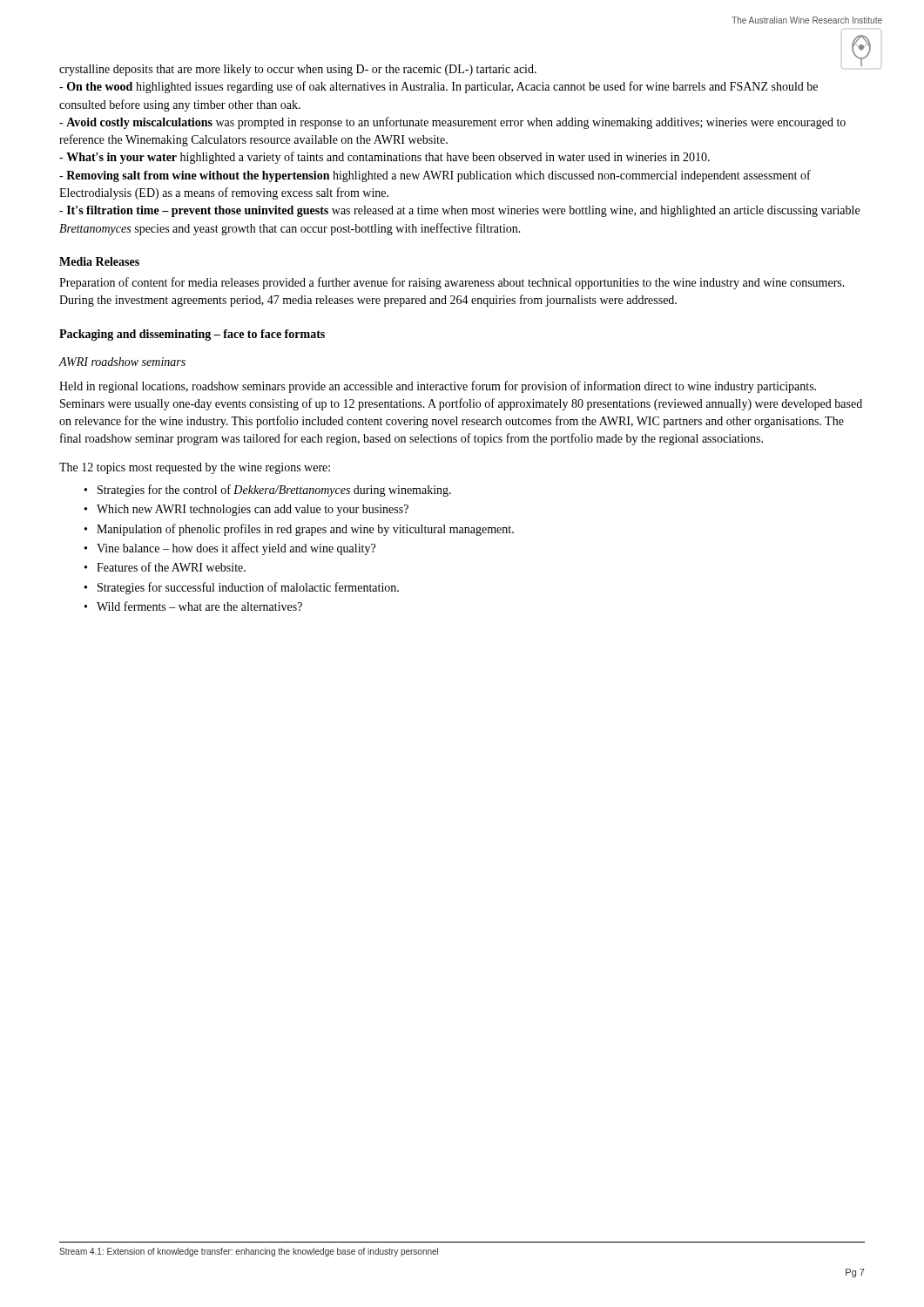Image resolution: width=924 pixels, height=1307 pixels.
Task: Click on the section header that reads "Packaging and disseminating – face to face formats"
Action: [192, 334]
